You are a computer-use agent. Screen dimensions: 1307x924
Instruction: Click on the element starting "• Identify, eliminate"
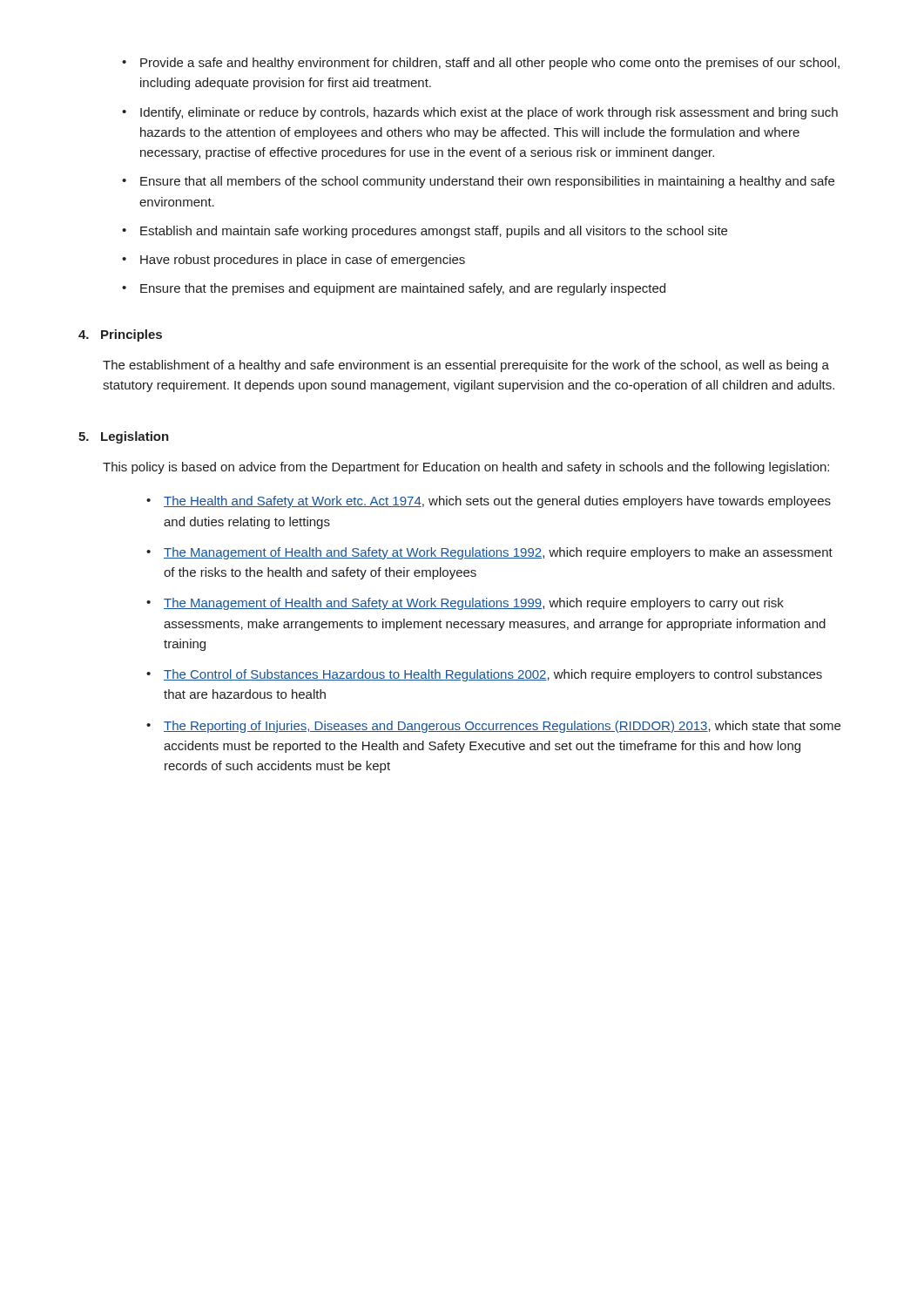tap(484, 132)
